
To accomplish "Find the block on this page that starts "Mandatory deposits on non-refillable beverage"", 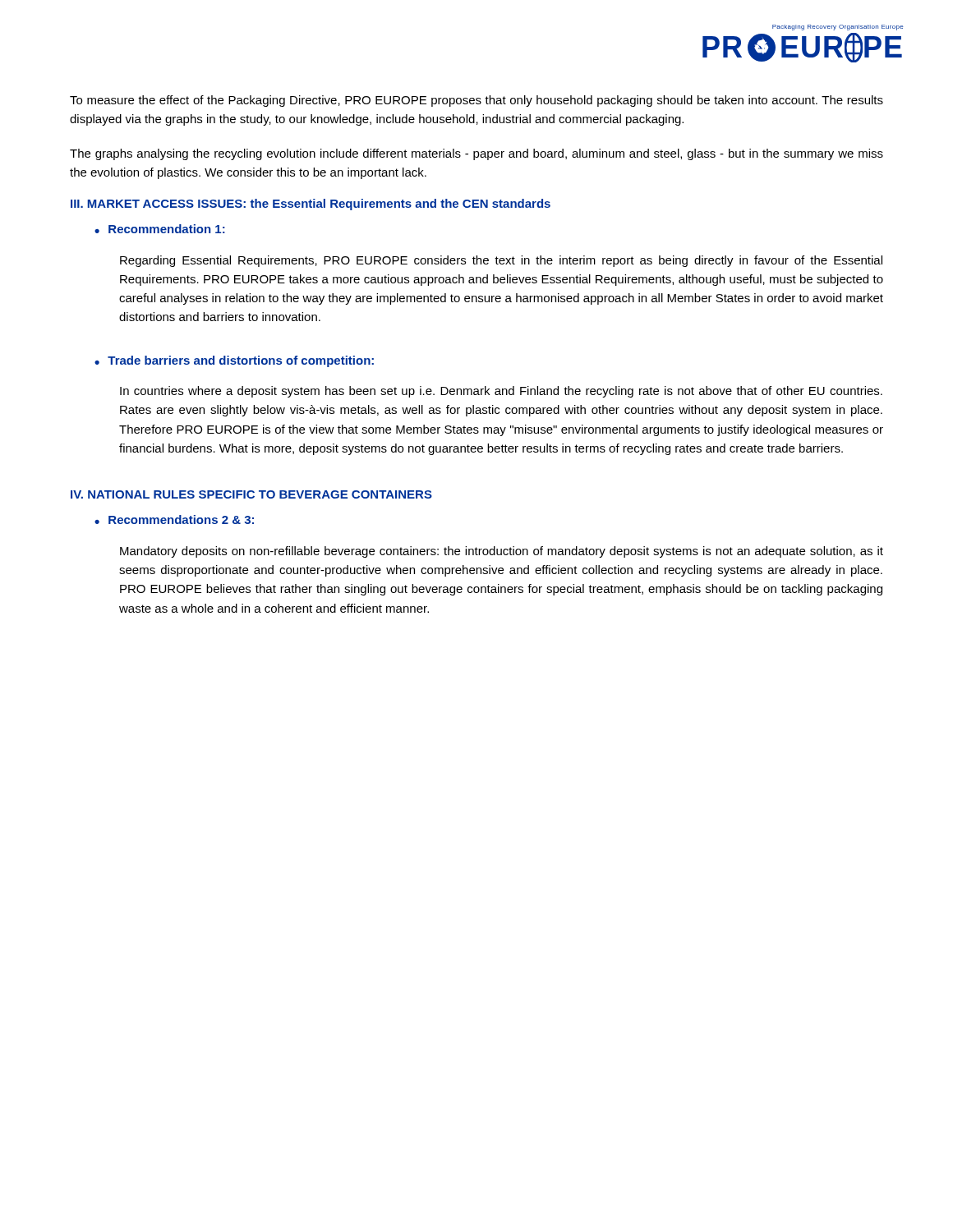I will point(501,579).
